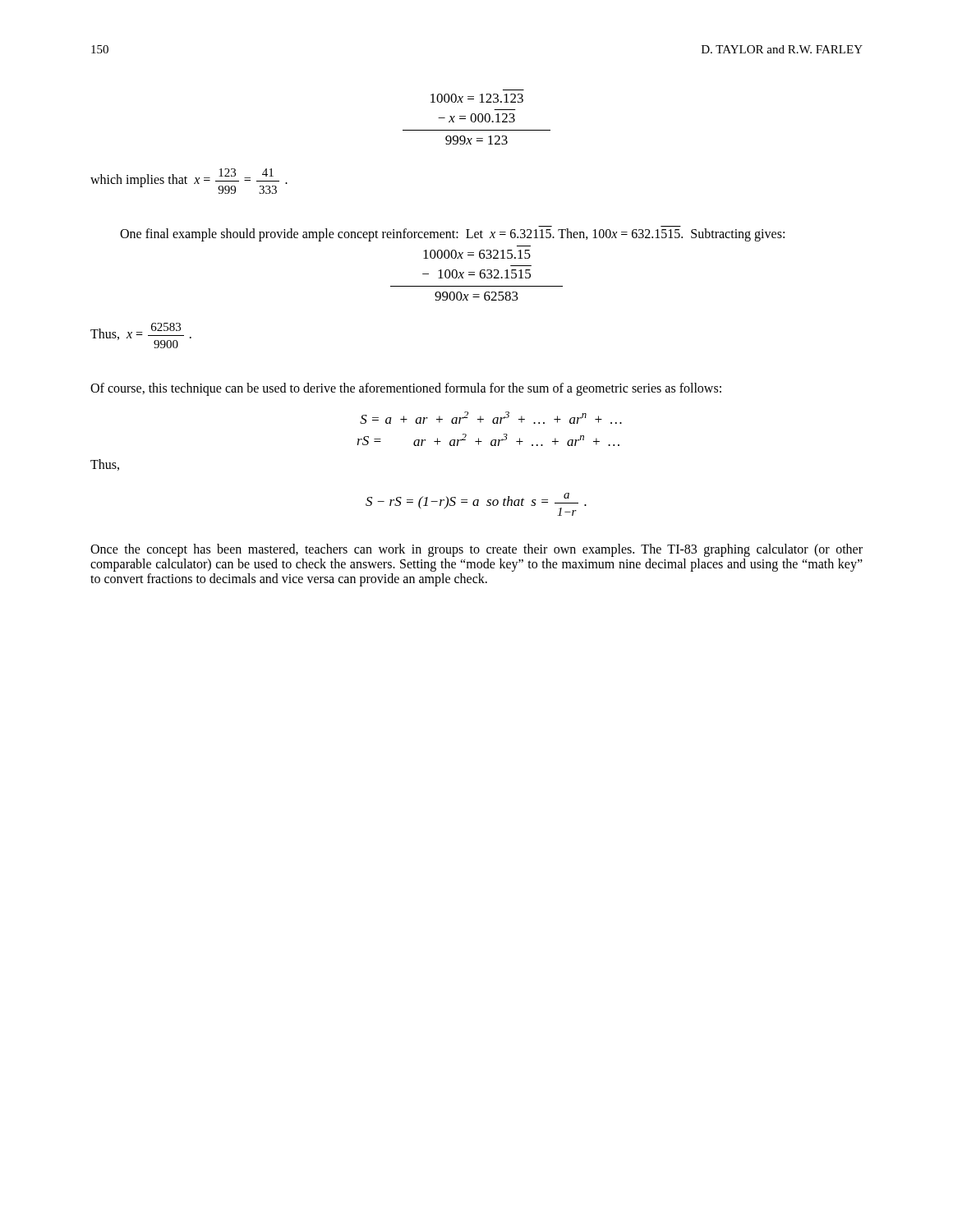This screenshot has height=1232, width=953.
Task: Point to the block beginning "which implies that x"
Action: (189, 181)
